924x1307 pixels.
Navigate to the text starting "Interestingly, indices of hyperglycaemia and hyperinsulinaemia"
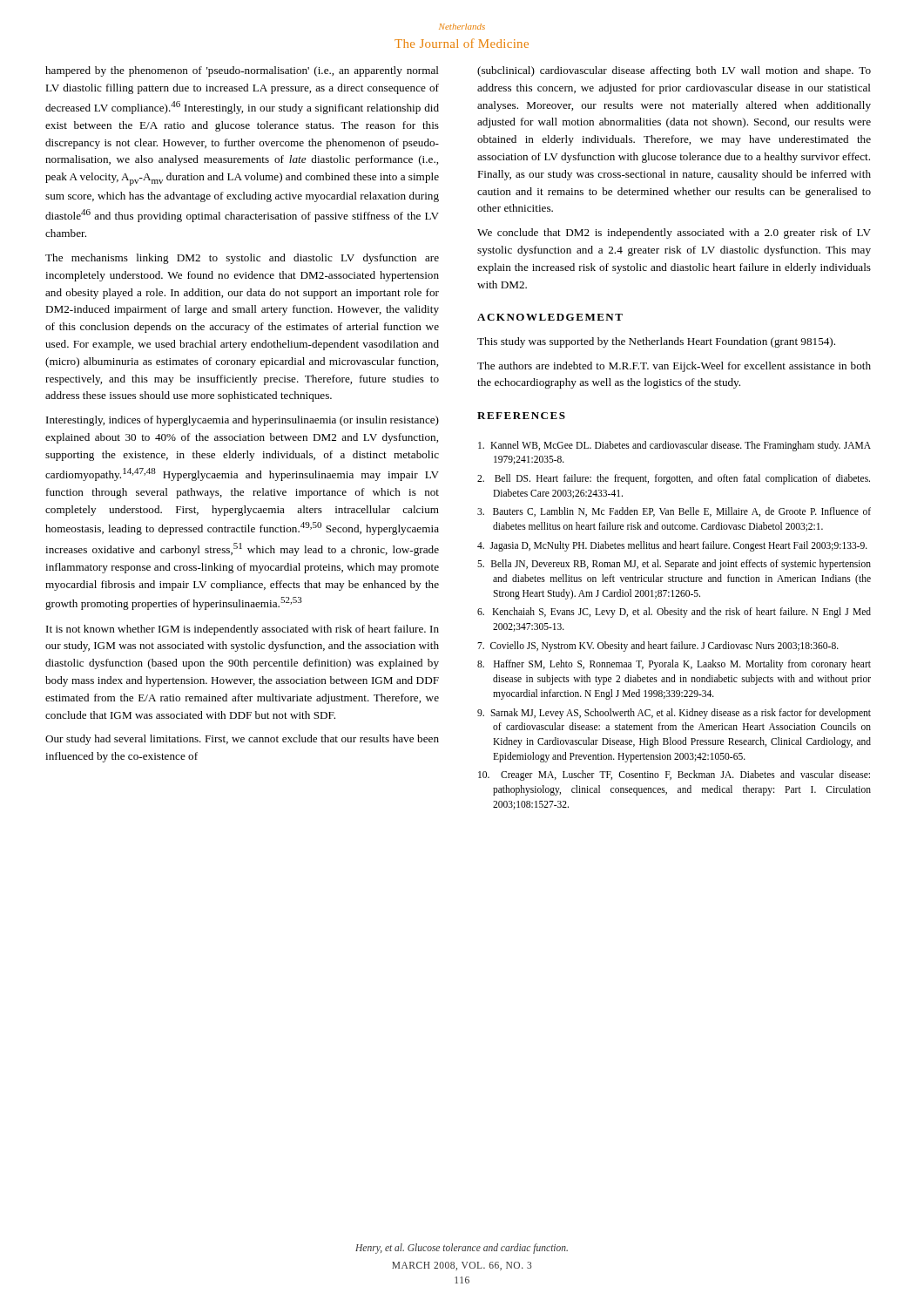click(242, 512)
